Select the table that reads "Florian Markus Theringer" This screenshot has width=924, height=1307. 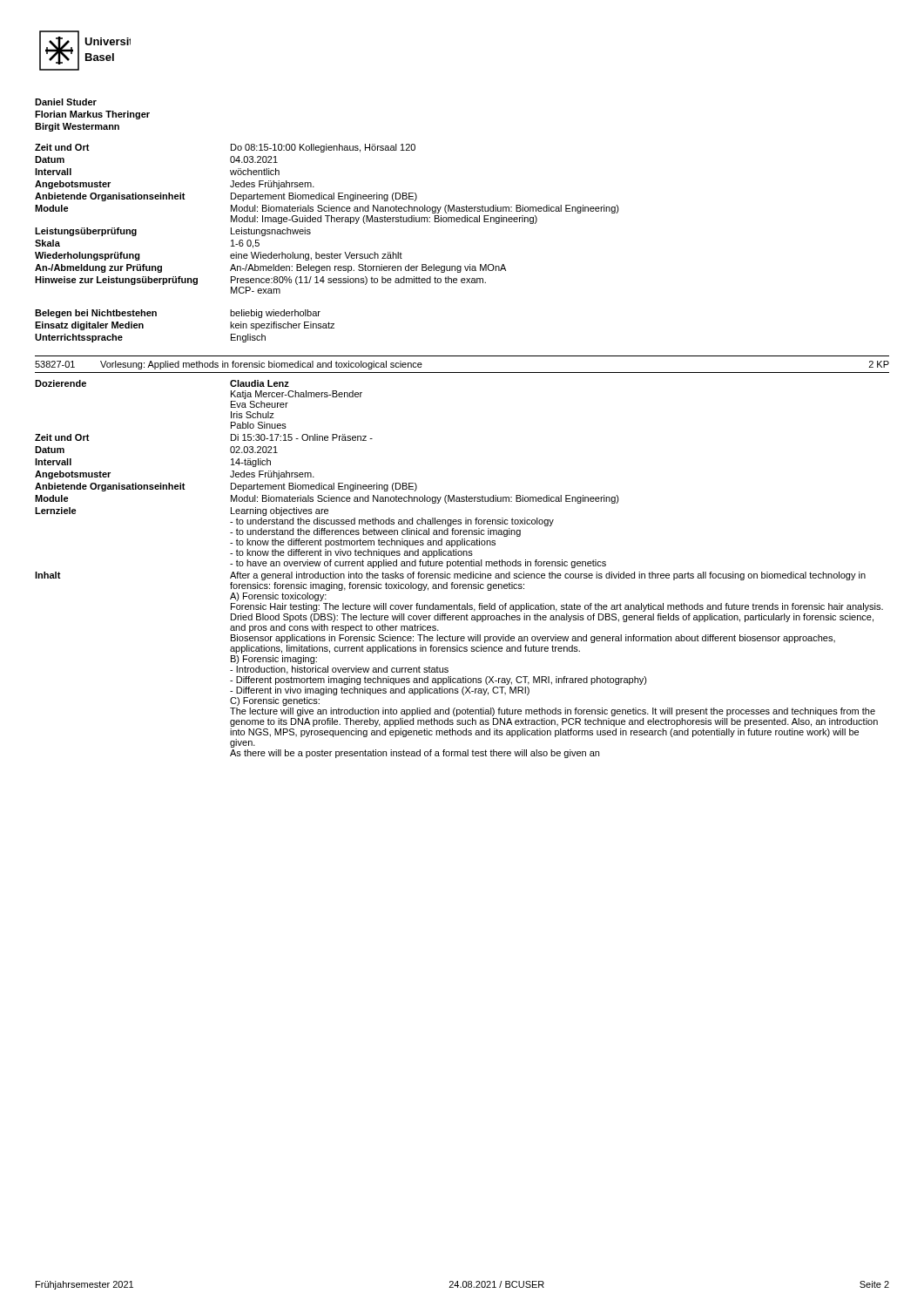(462, 196)
